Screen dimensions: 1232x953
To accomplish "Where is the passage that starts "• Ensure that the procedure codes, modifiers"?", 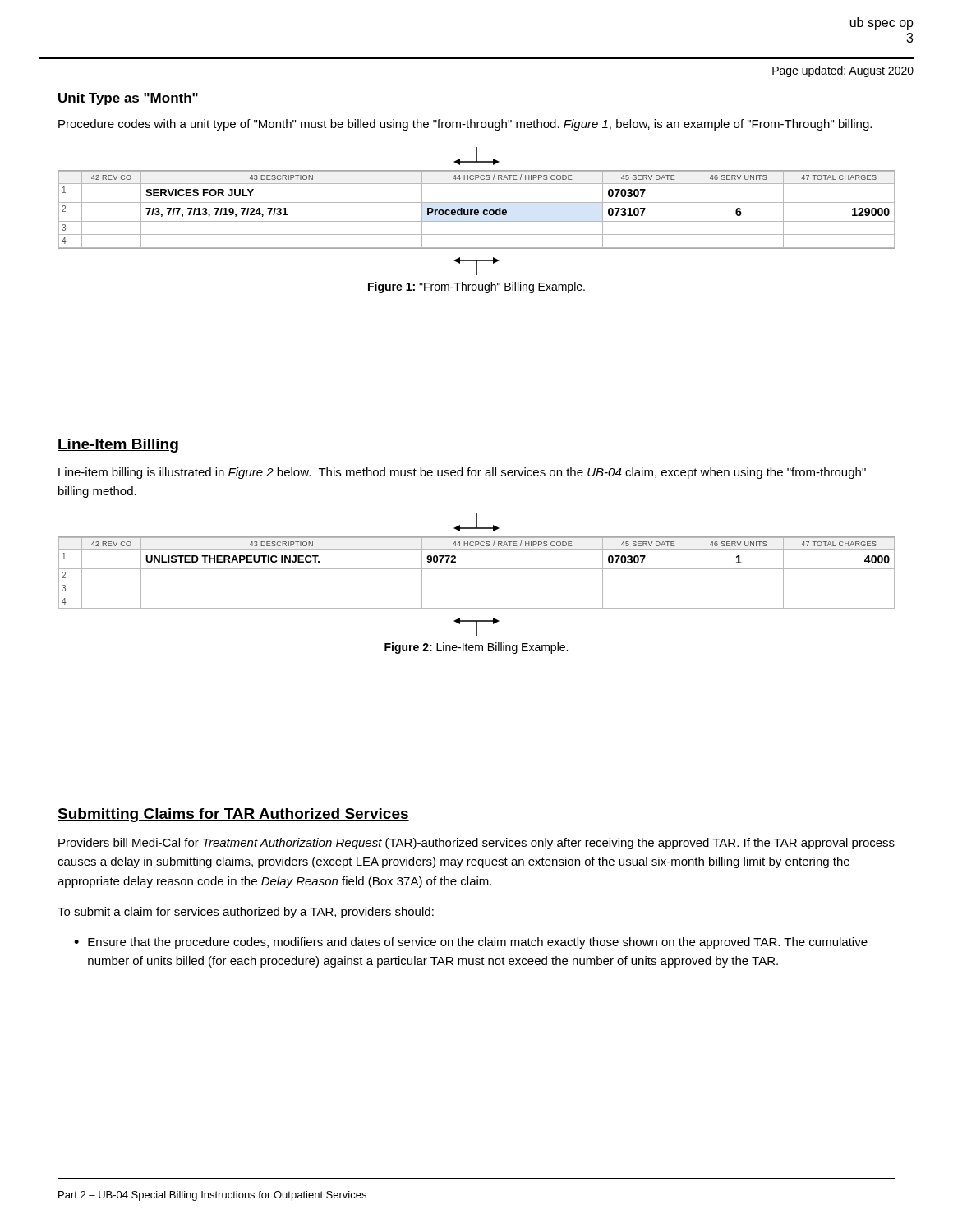I will pyautogui.click(x=485, y=951).
